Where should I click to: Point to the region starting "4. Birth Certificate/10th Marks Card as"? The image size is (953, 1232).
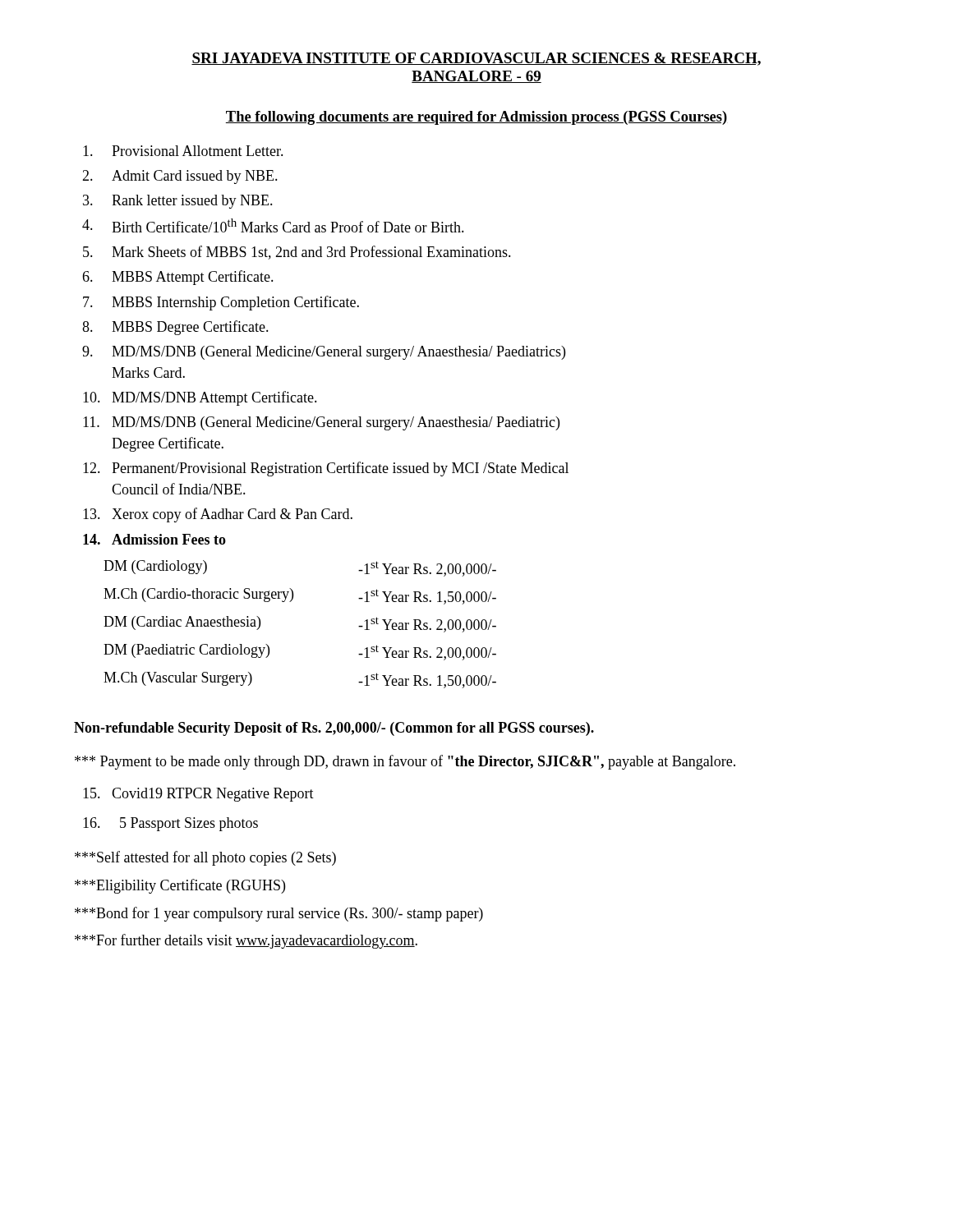tap(273, 225)
